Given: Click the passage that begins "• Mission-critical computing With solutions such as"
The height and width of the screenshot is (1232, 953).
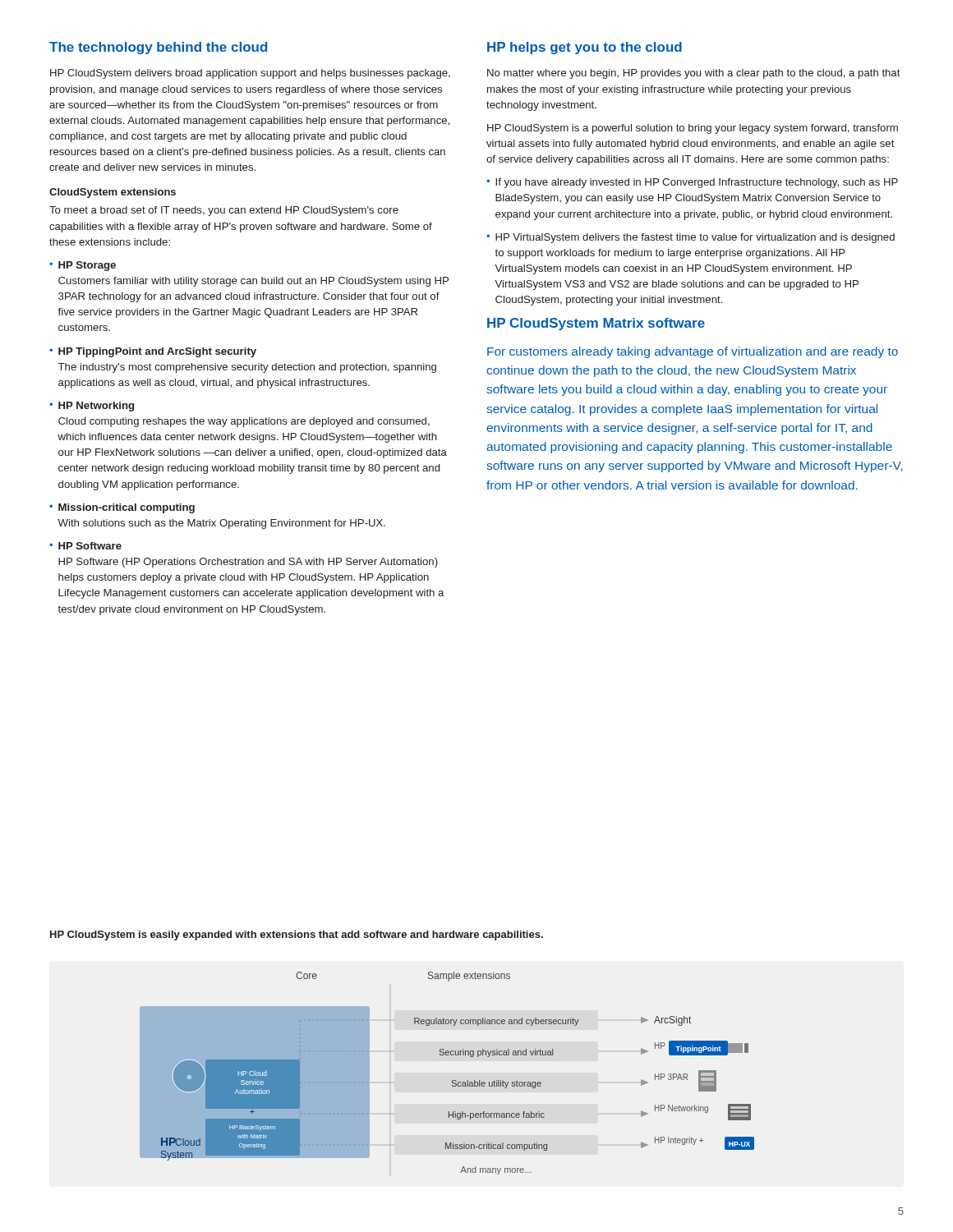Looking at the screenshot, I should [x=251, y=515].
